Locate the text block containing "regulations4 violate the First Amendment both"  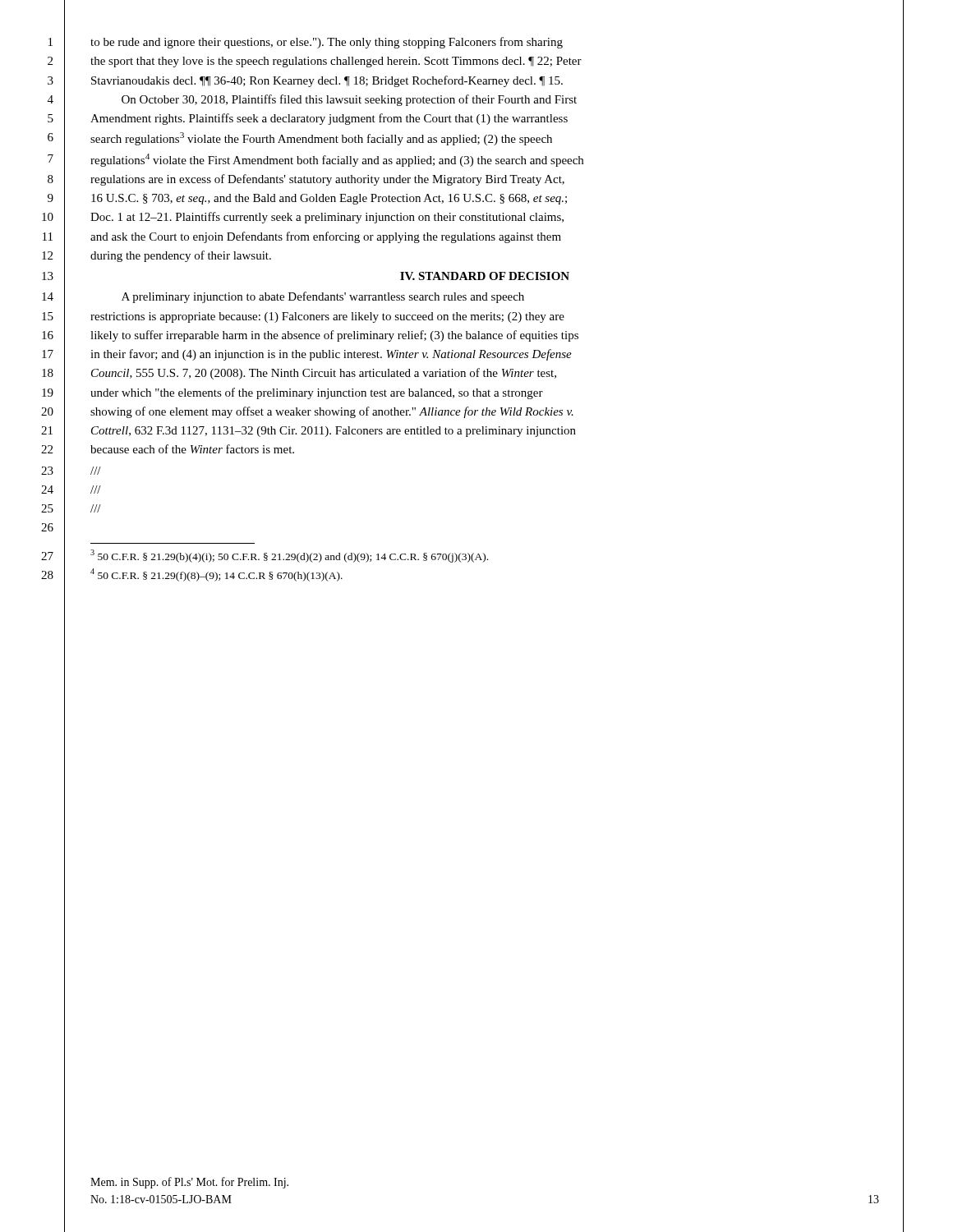coord(337,158)
